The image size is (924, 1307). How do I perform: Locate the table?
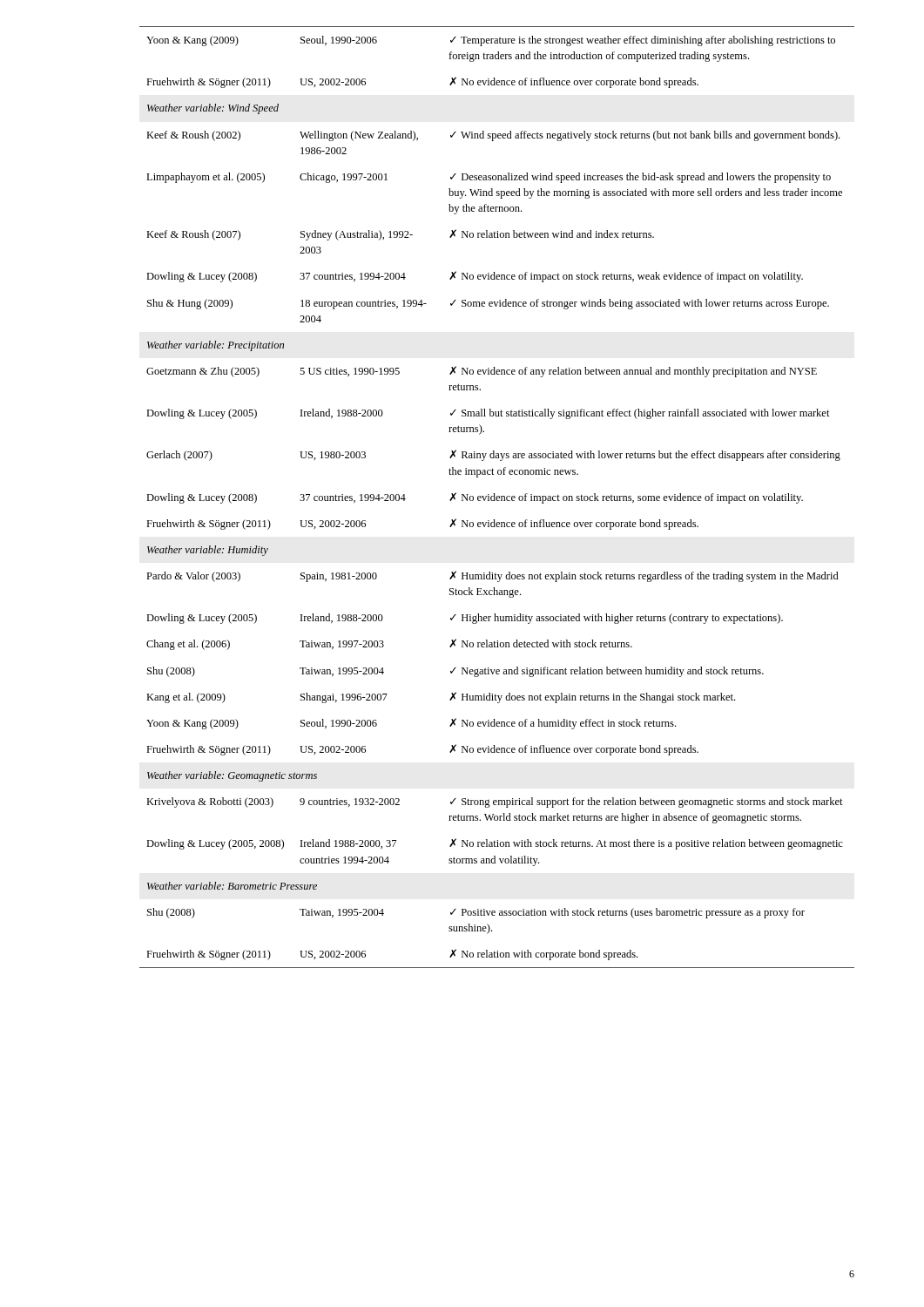pyautogui.click(x=497, y=497)
